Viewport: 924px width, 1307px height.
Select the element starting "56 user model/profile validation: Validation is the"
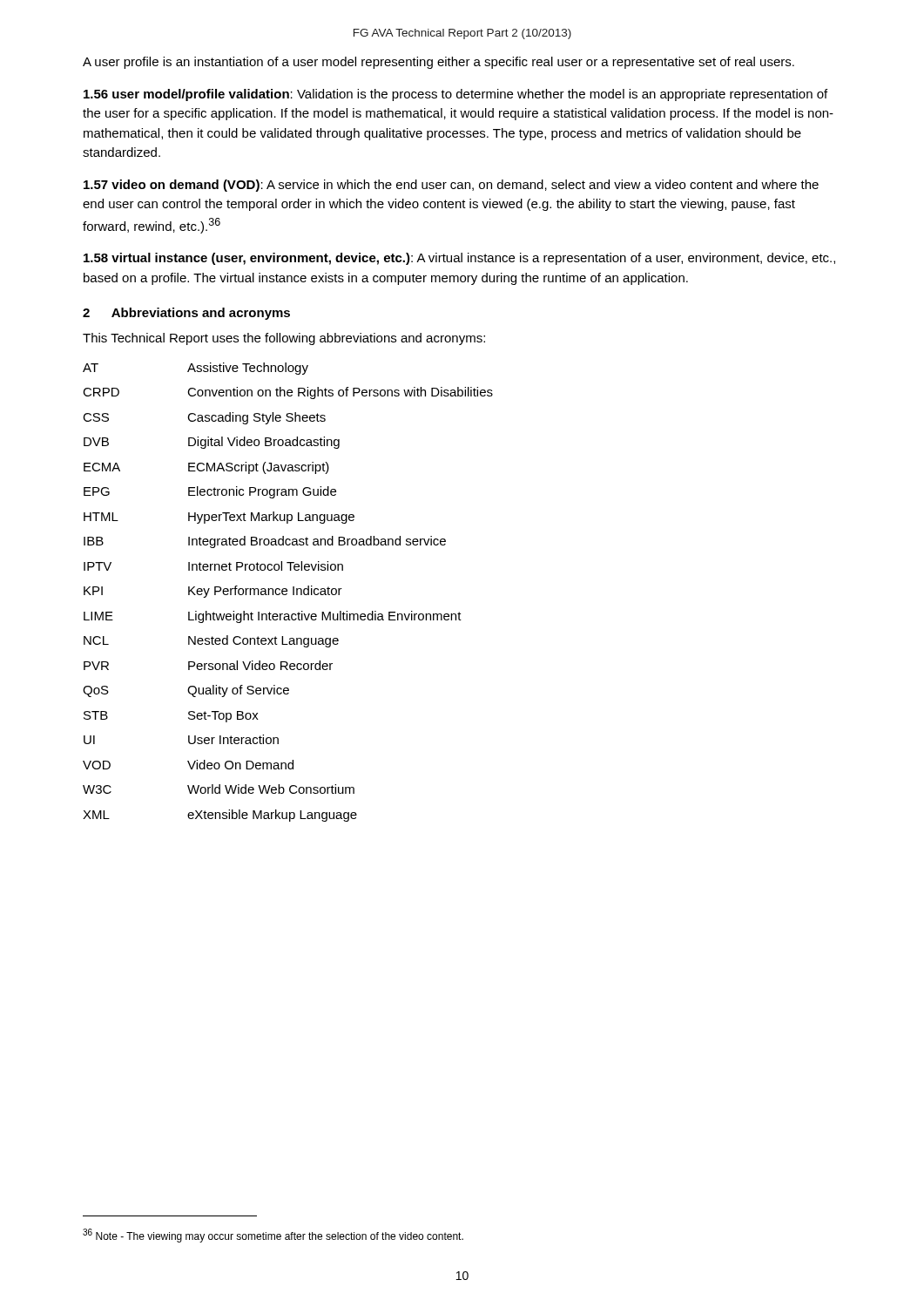[x=462, y=123]
